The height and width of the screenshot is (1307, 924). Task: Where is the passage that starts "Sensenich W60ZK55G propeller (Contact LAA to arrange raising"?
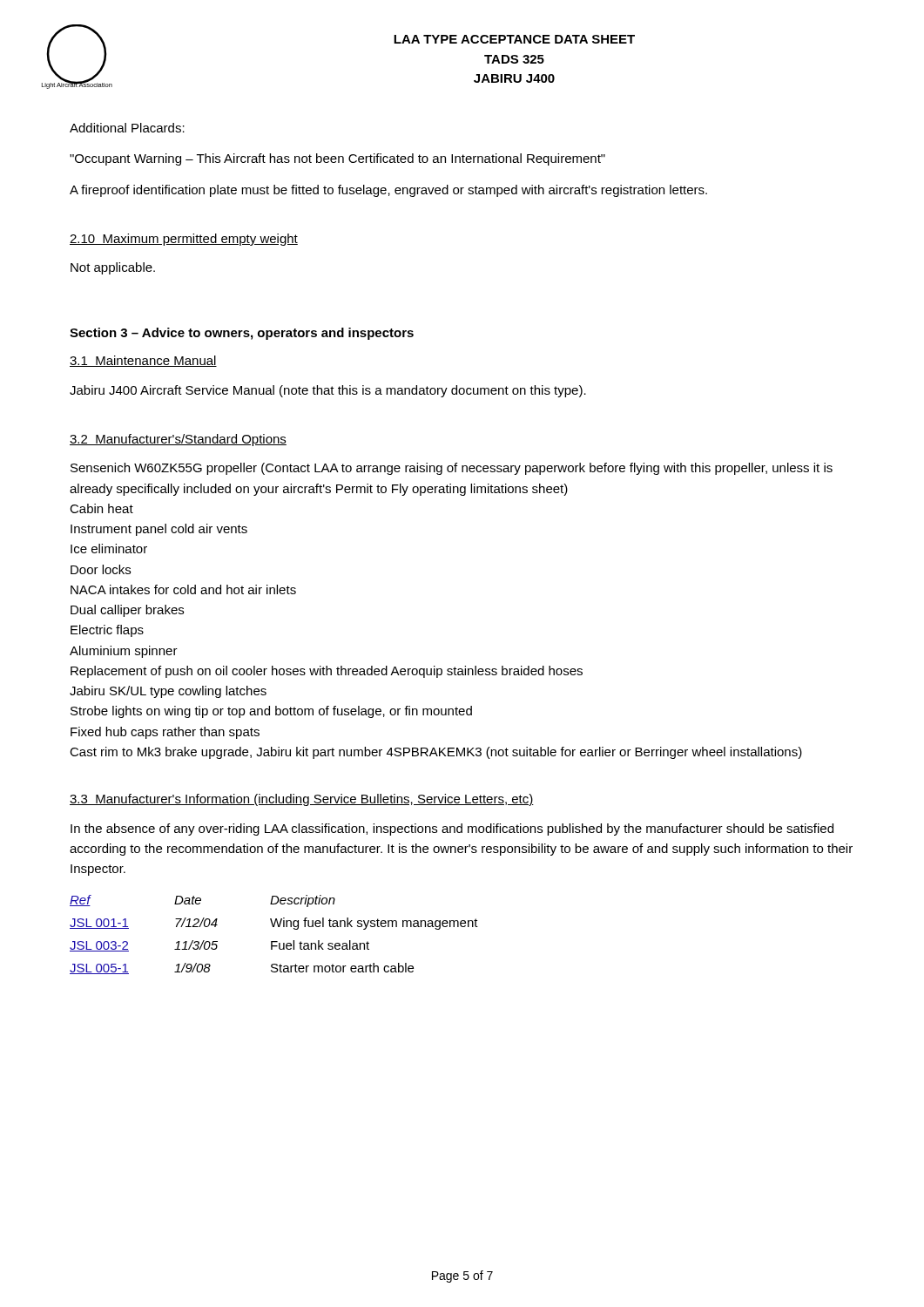452,469
